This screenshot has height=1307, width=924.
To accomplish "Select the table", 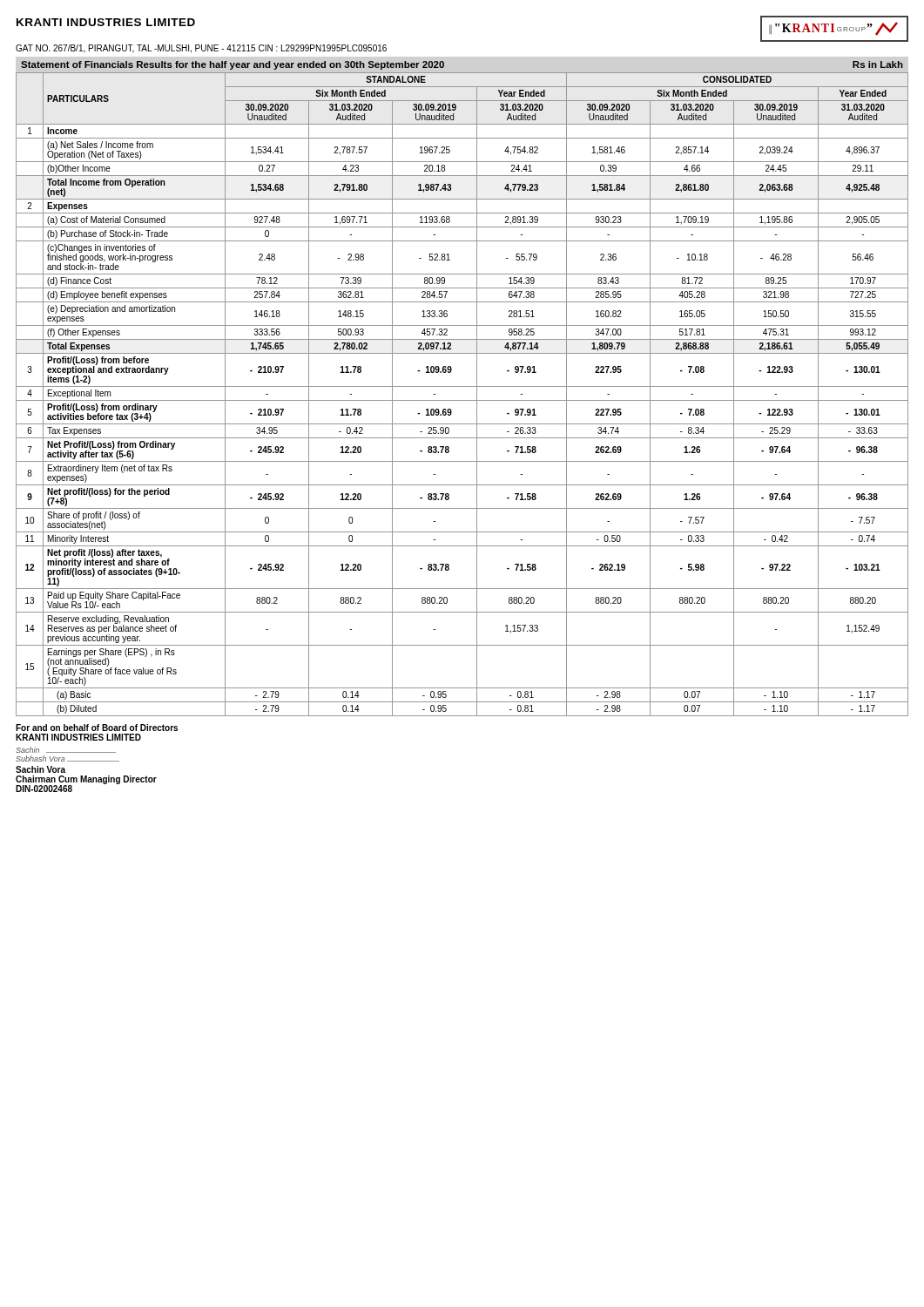I will [462, 394].
